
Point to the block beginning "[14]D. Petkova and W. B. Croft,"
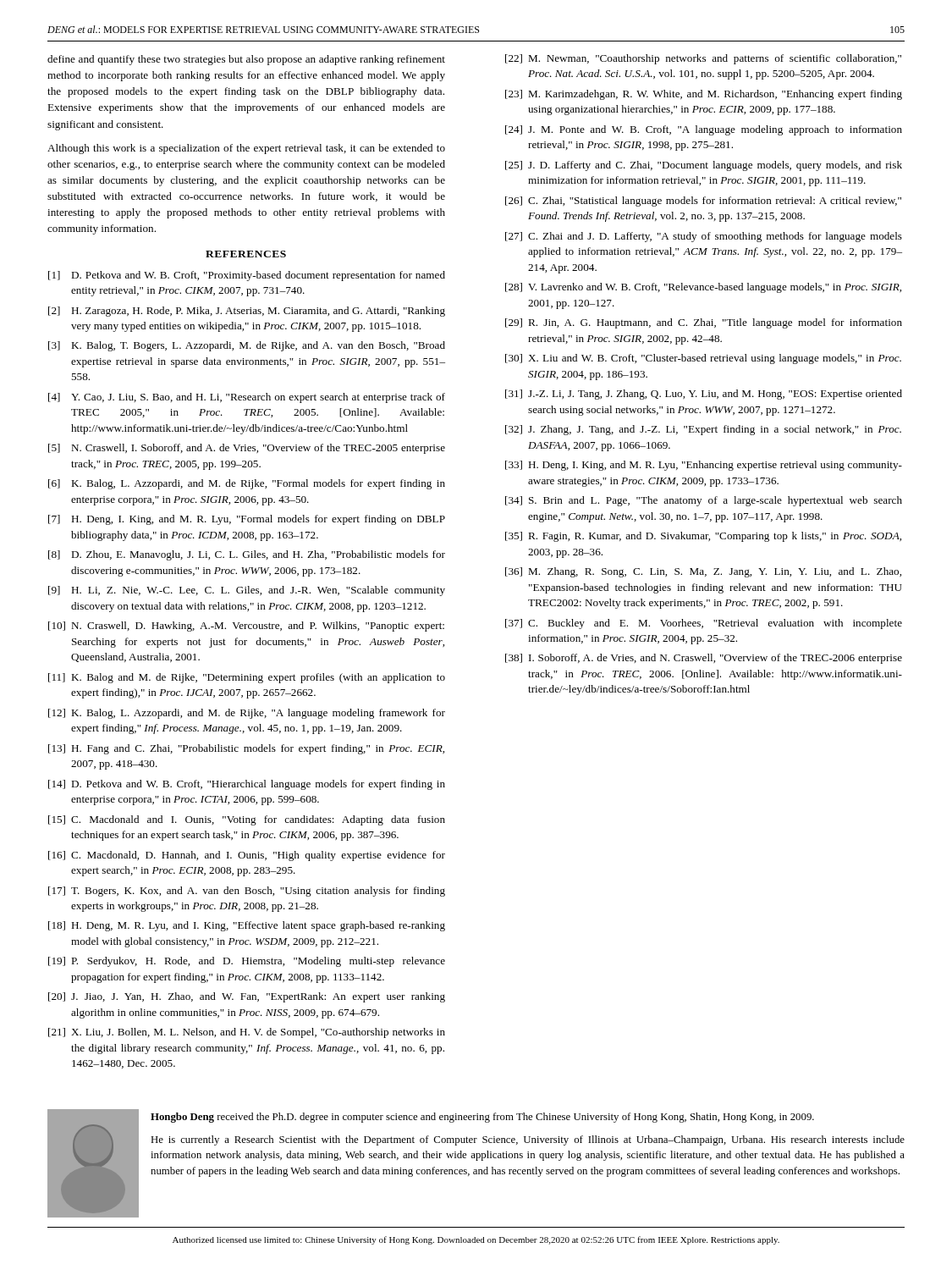pyautogui.click(x=246, y=792)
